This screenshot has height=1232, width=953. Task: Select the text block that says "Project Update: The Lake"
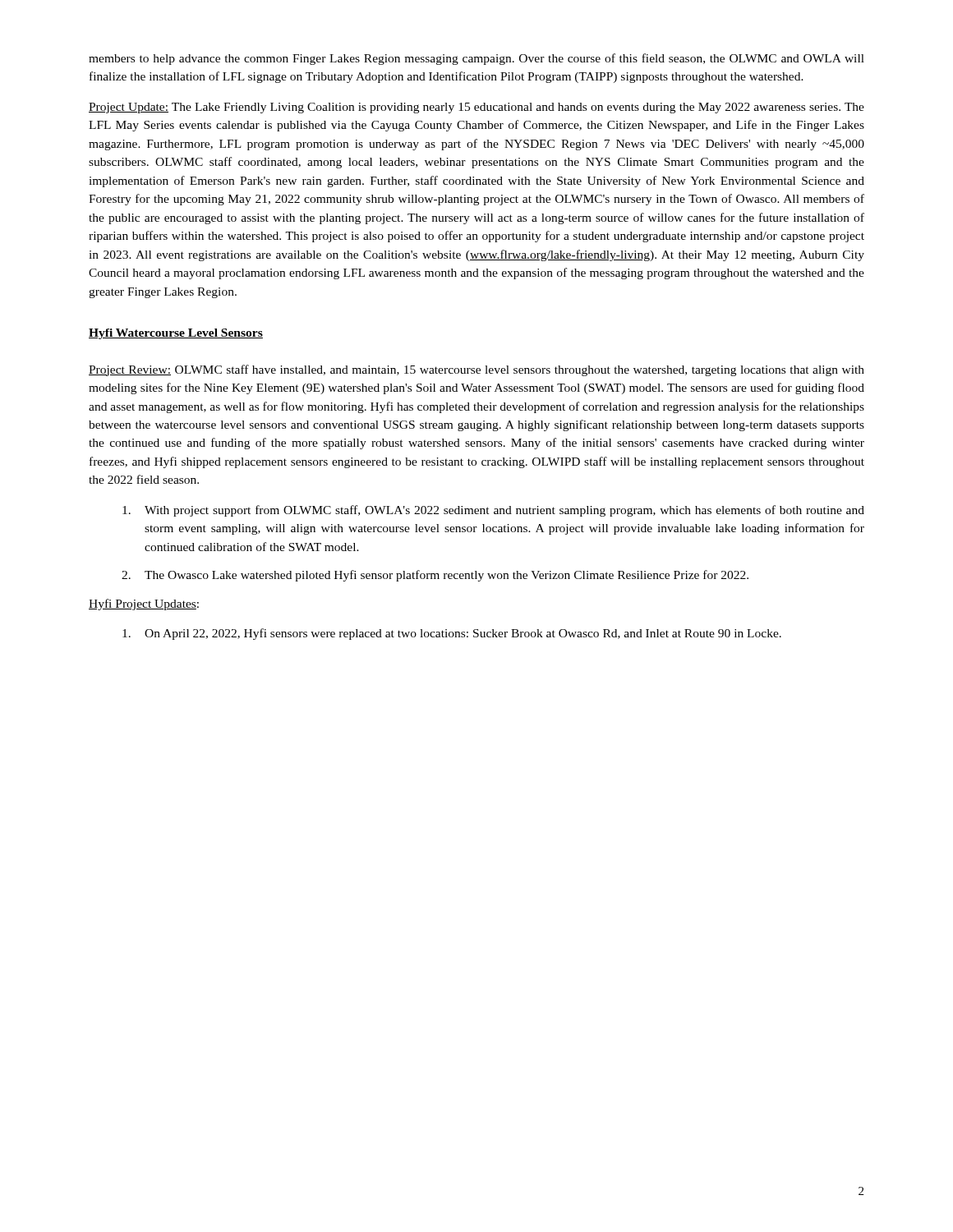tap(476, 199)
